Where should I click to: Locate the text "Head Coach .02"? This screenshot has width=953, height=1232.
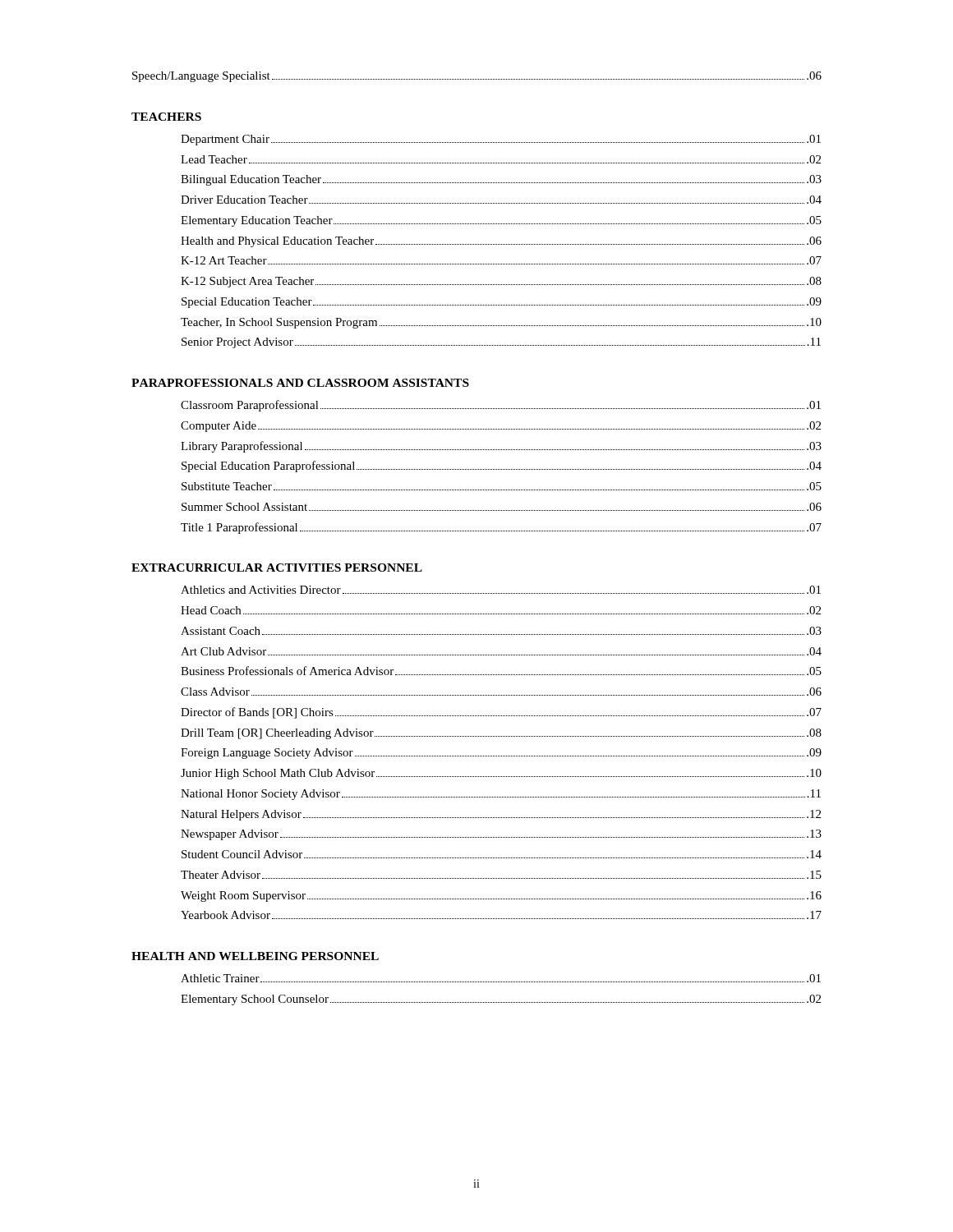501,611
